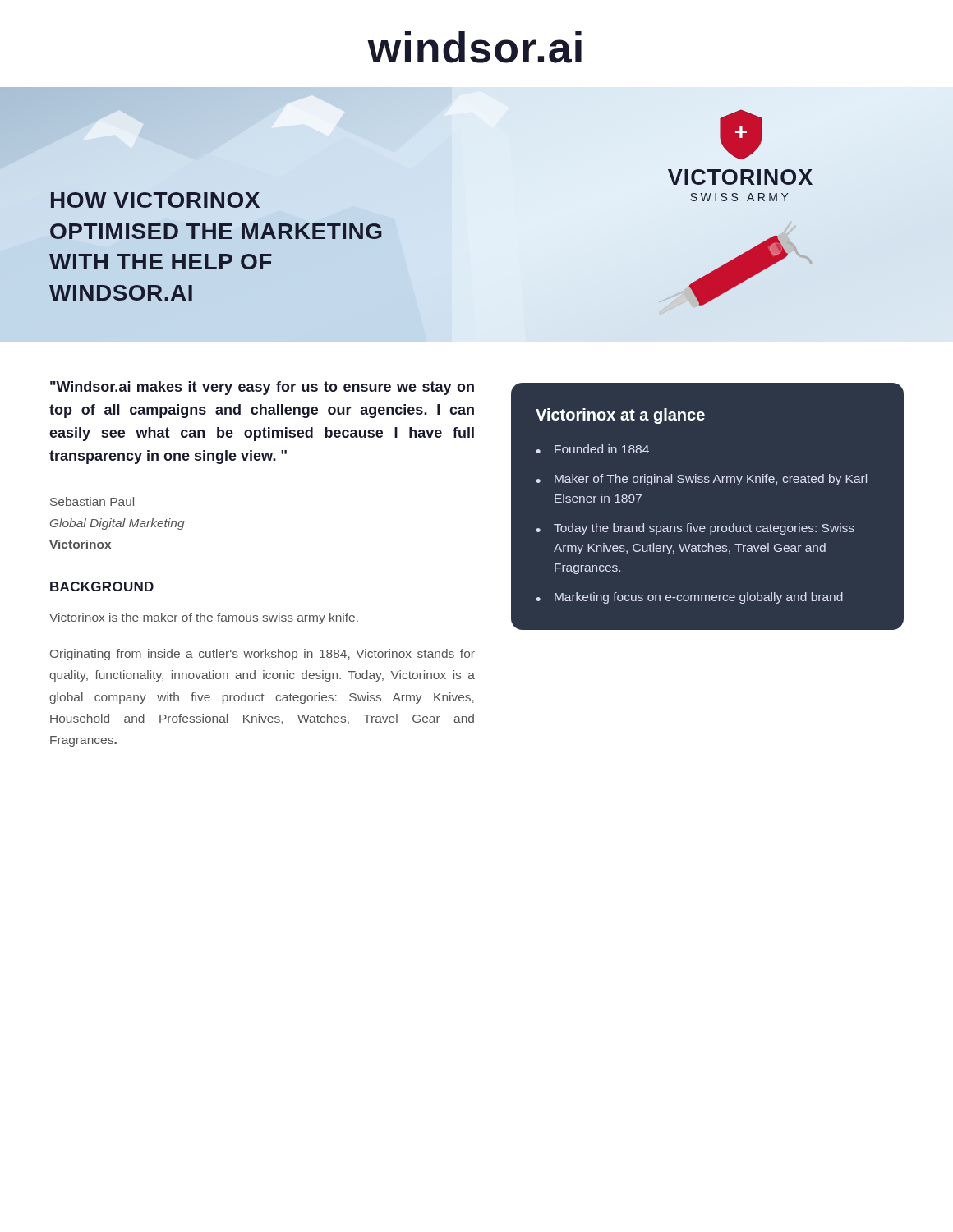Screen dimensions: 1232x953
Task: Find the block on this page that starts "Originating from inside a cutler's workshop in"
Action: click(262, 697)
